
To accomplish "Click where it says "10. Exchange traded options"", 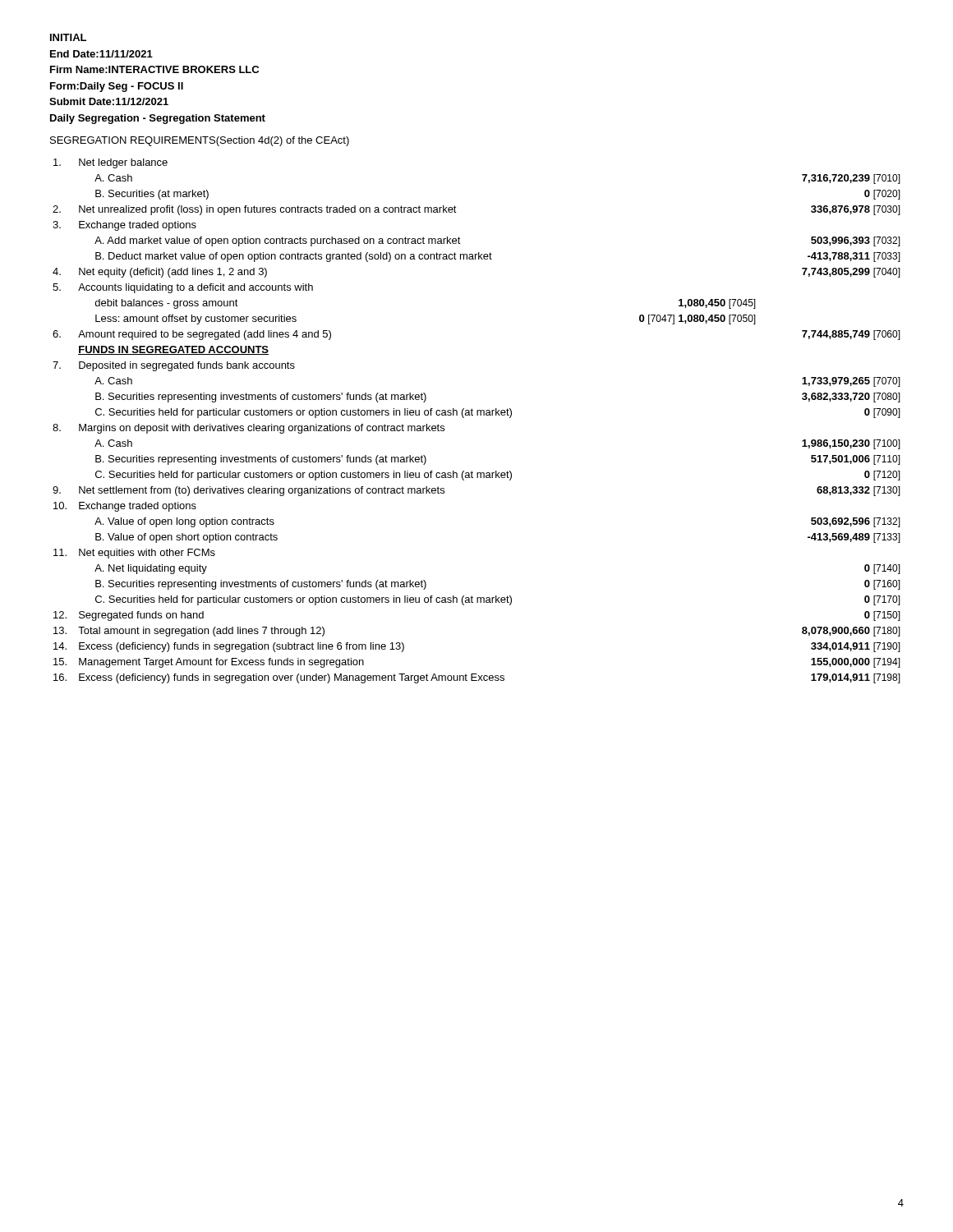I will click(x=125, y=507).
